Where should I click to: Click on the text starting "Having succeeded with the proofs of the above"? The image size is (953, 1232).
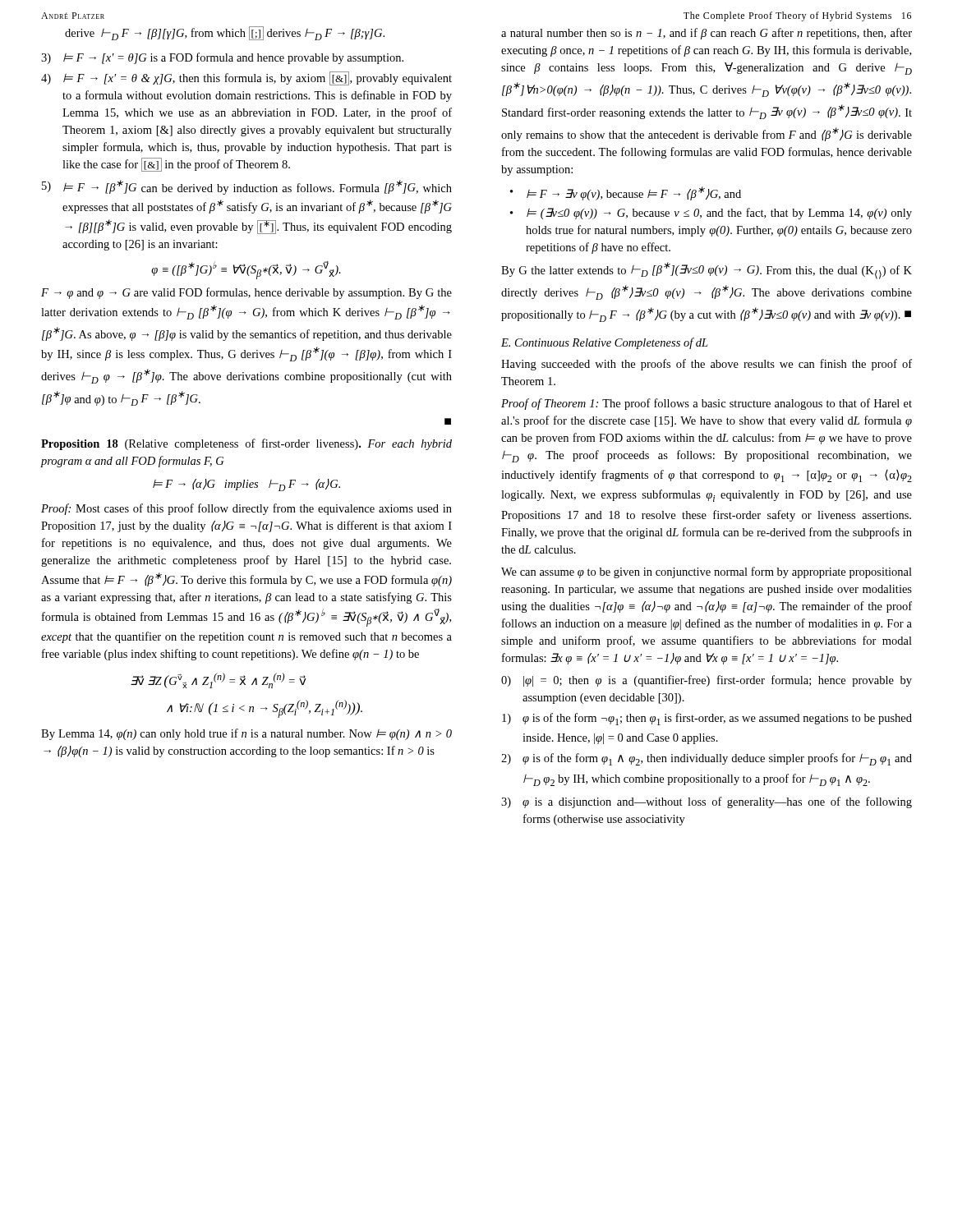(x=707, y=373)
